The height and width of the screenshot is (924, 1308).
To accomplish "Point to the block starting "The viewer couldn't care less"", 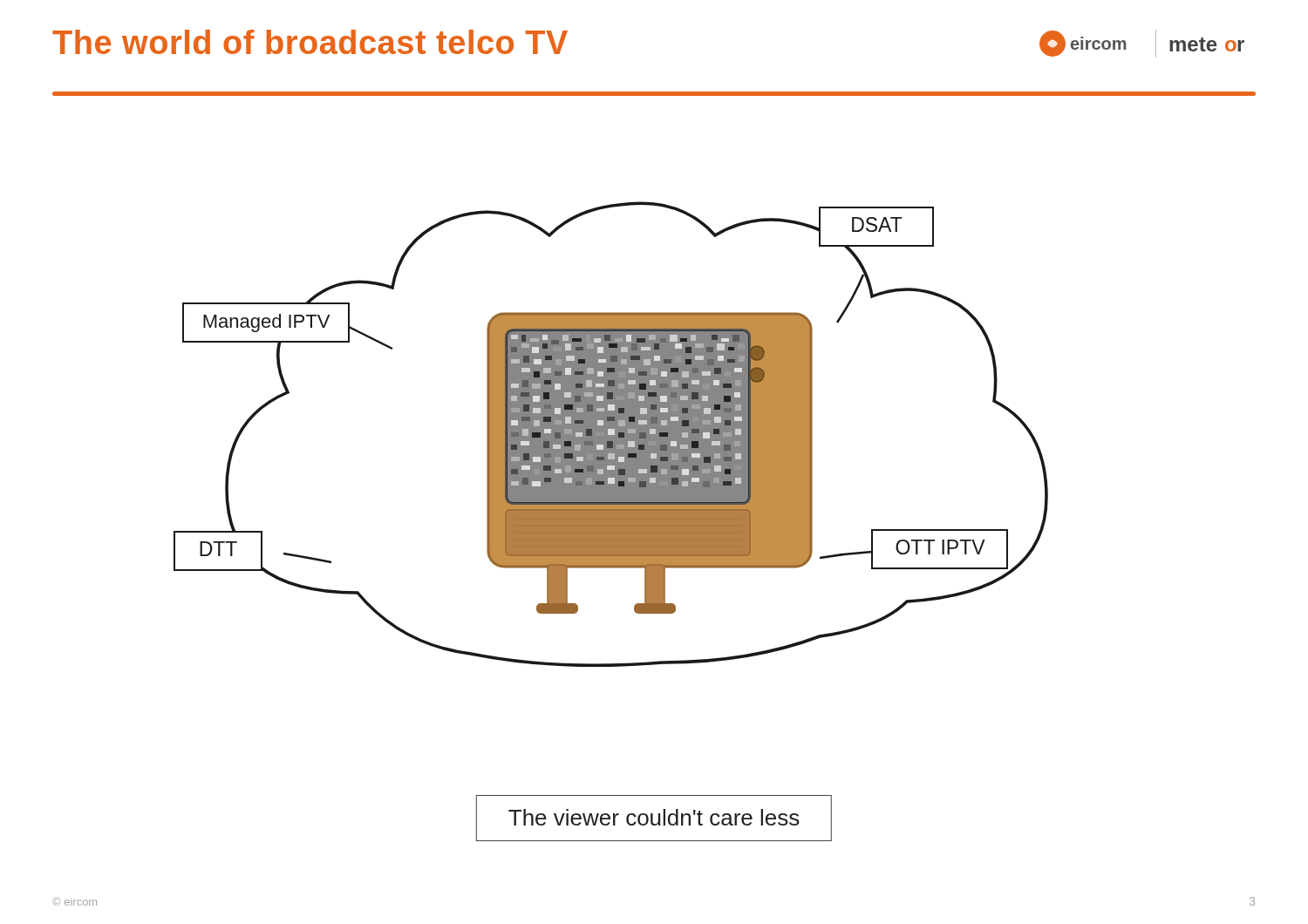I will pyautogui.click(x=654, y=818).
